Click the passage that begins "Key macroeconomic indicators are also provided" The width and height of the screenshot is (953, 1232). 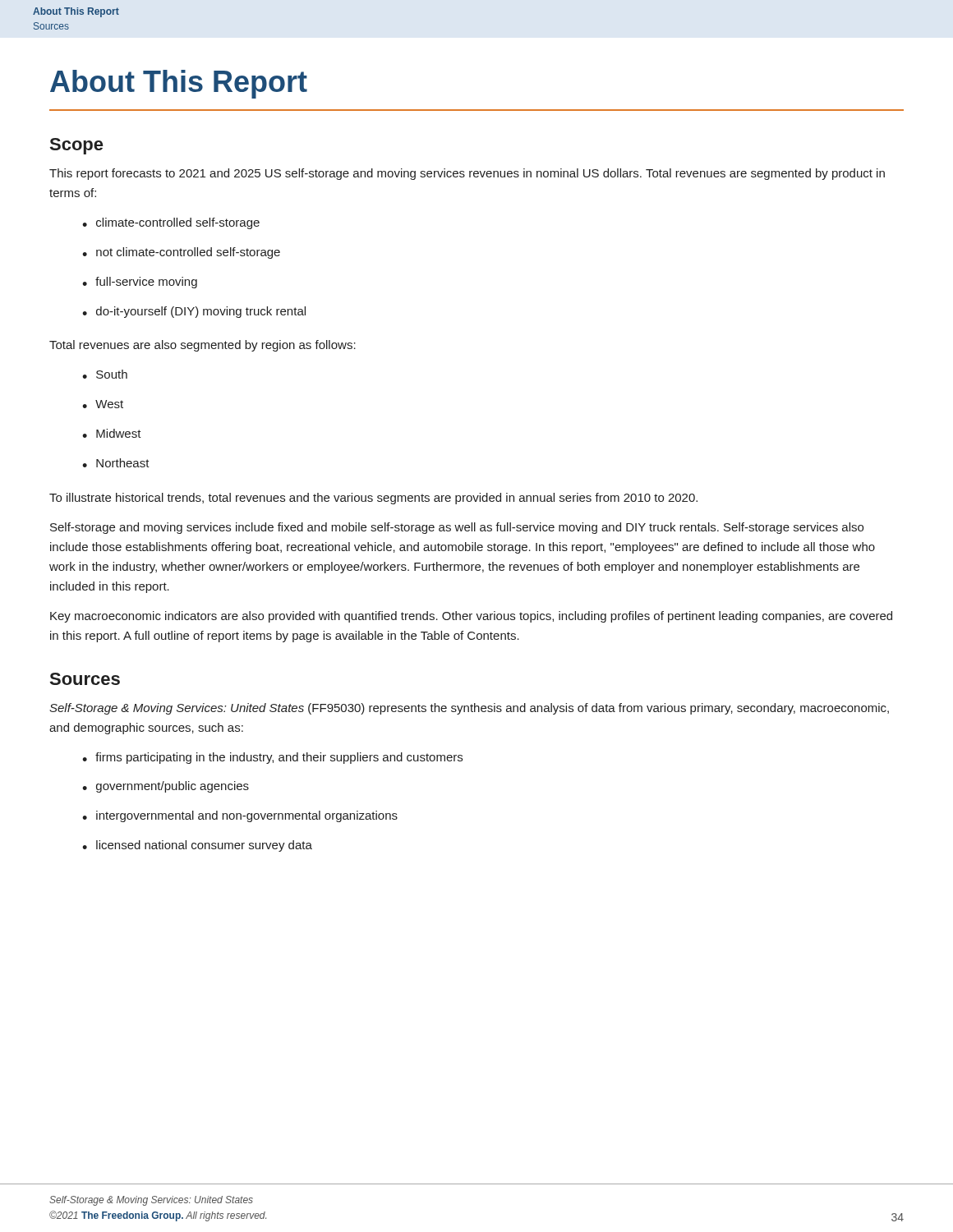pos(471,625)
